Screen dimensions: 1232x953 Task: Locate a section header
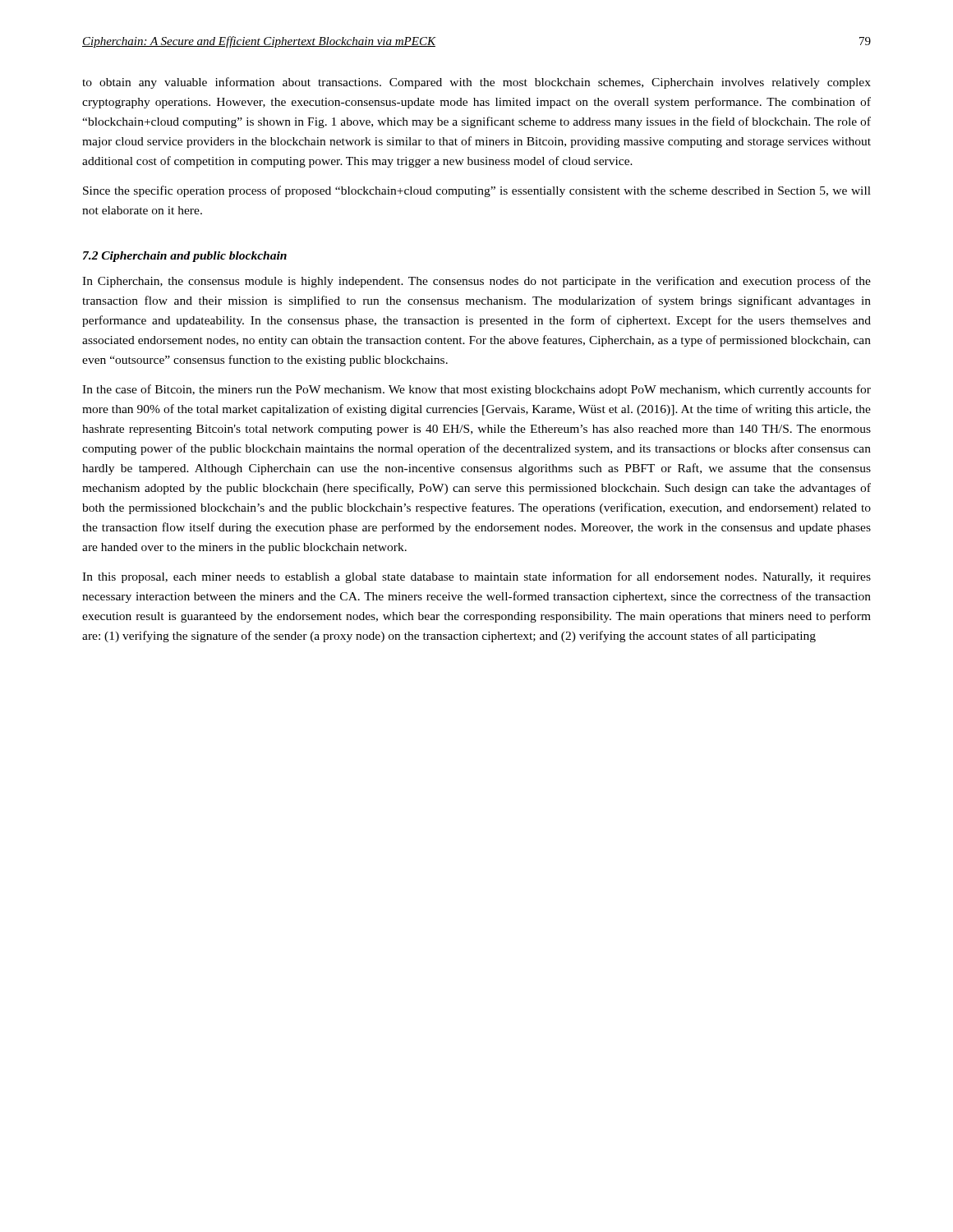click(x=185, y=256)
